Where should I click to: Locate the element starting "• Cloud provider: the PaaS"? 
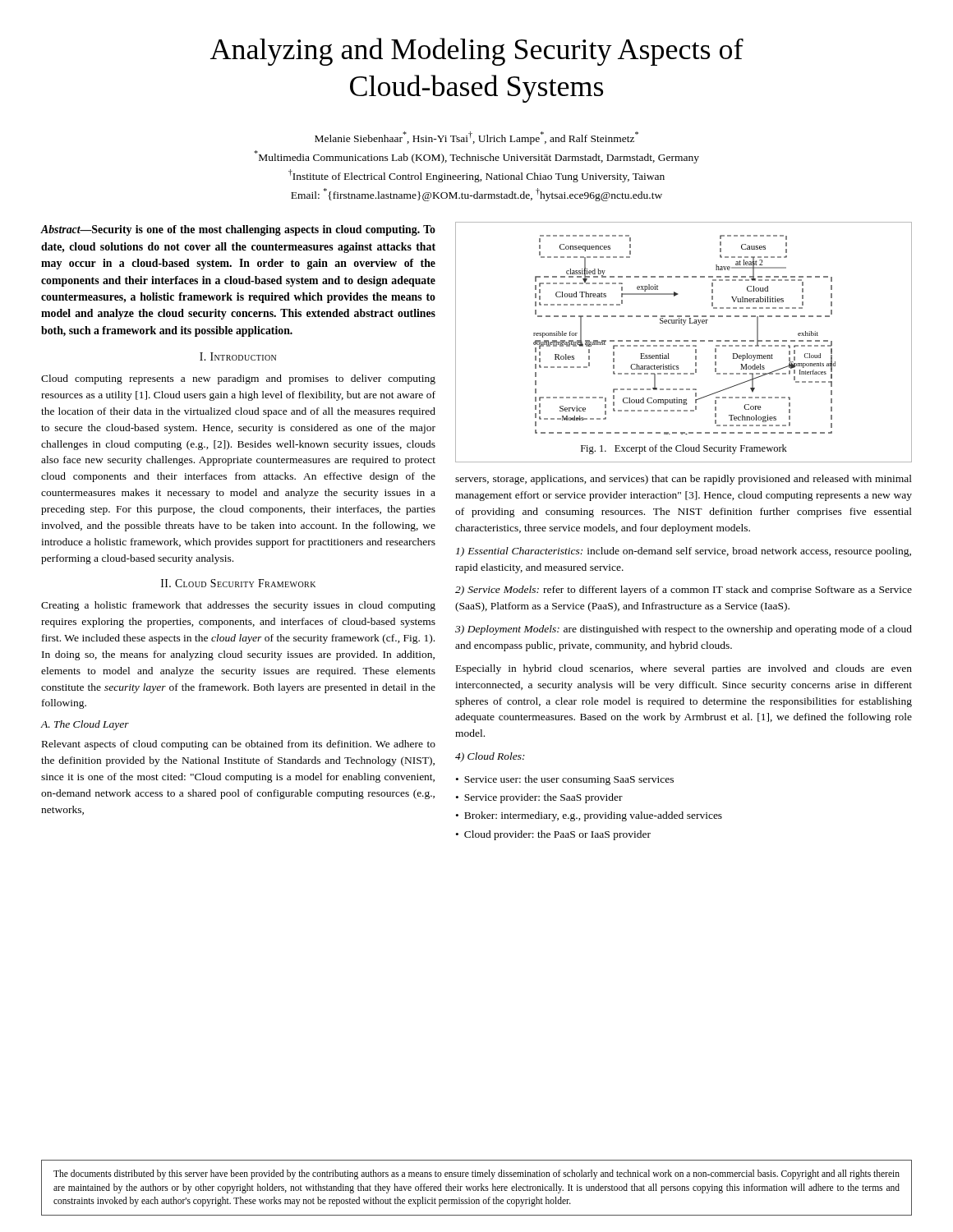553,834
